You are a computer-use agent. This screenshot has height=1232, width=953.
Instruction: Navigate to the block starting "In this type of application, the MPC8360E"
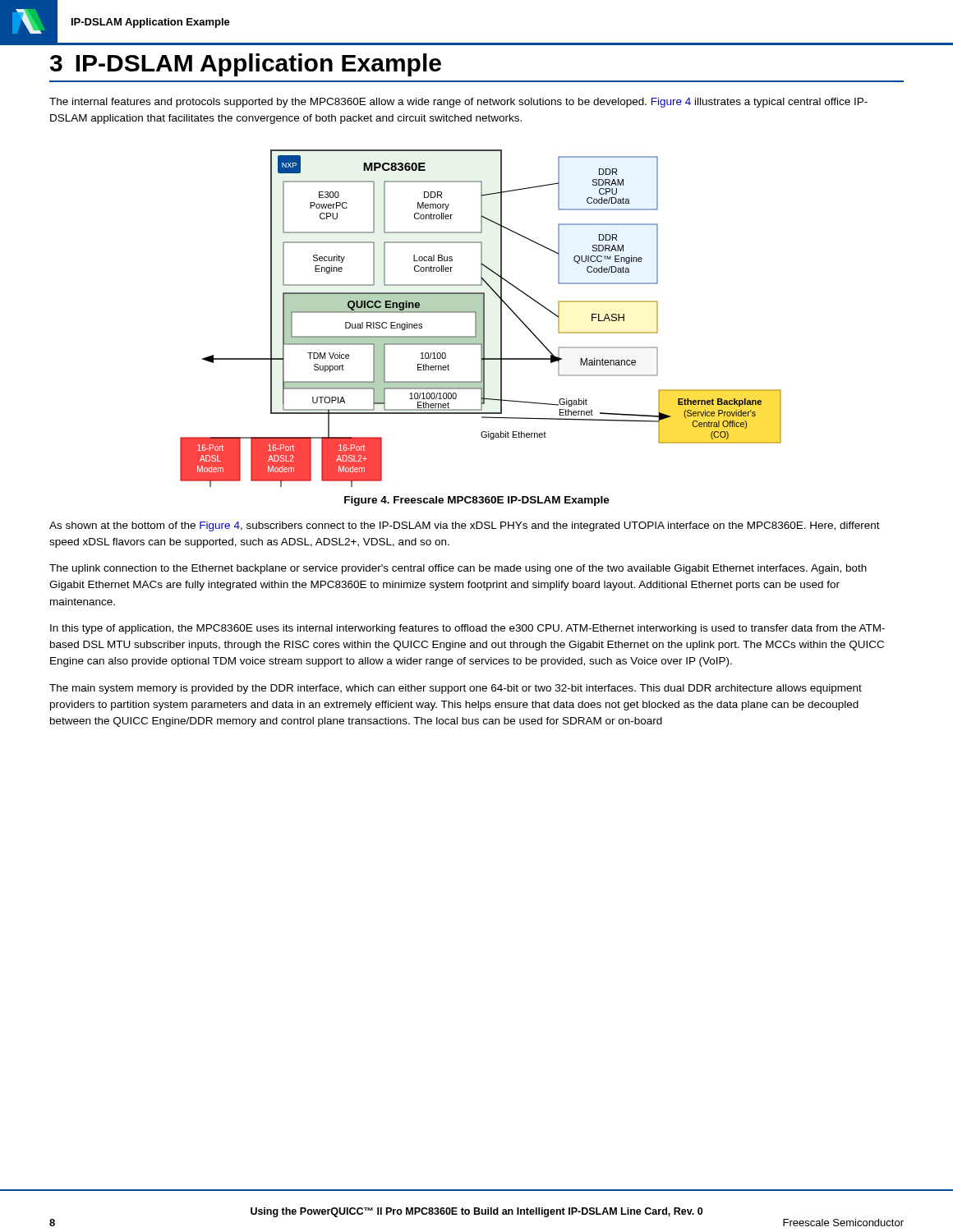coord(467,644)
